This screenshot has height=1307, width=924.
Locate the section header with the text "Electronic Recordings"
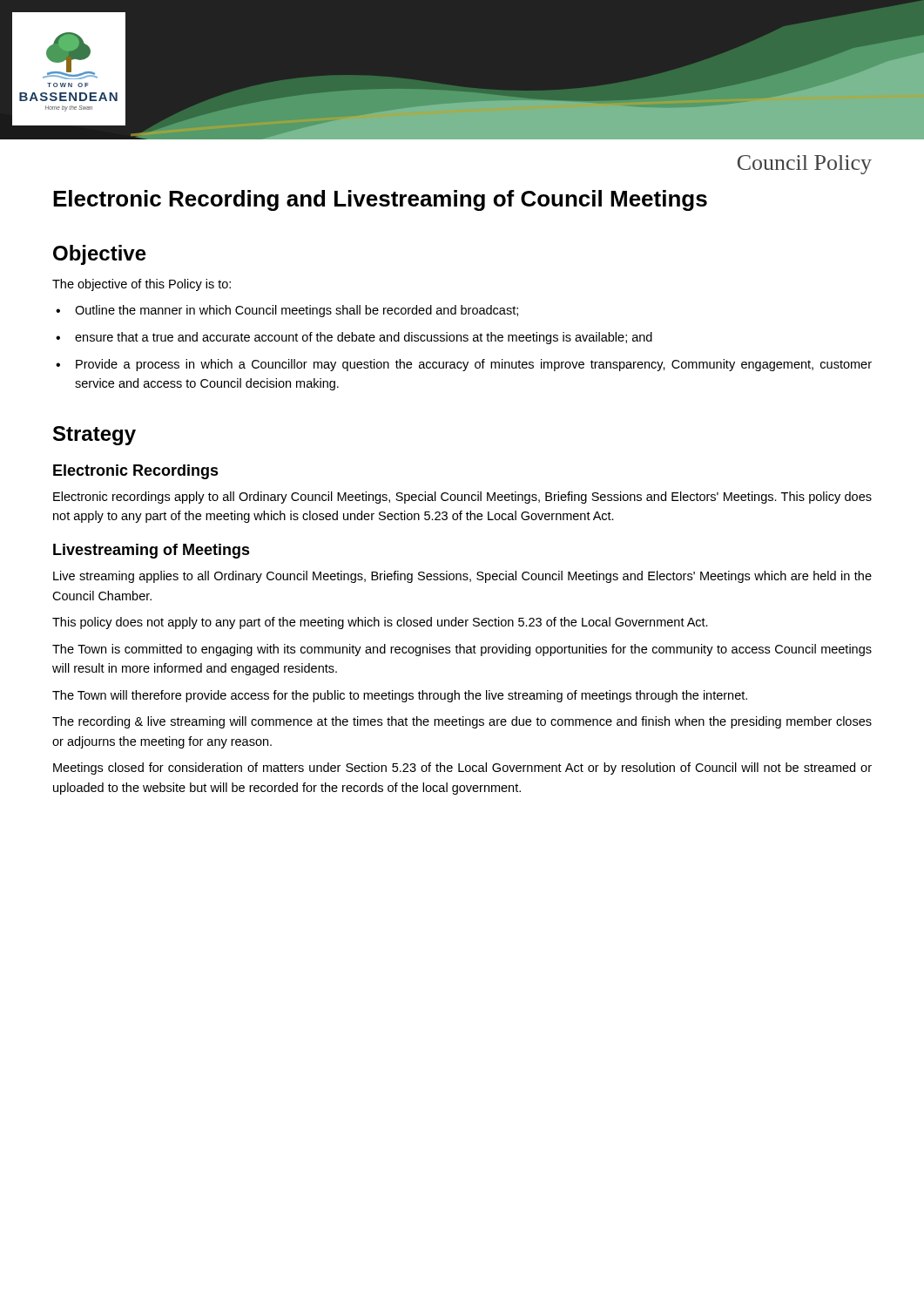click(135, 470)
